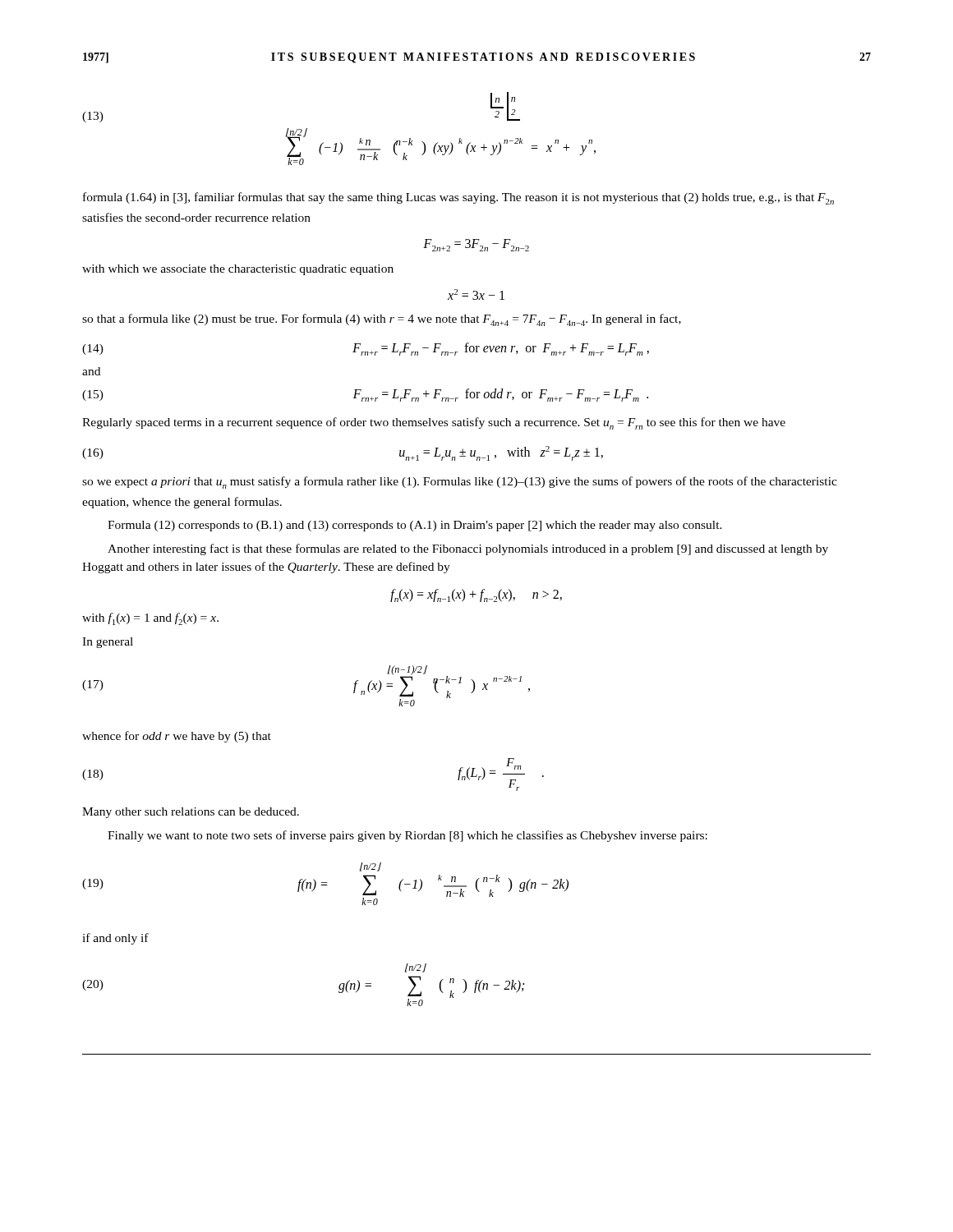953x1232 pixels.
Task: Navigate to the passage starting "In general"
Action: (108, 641)
